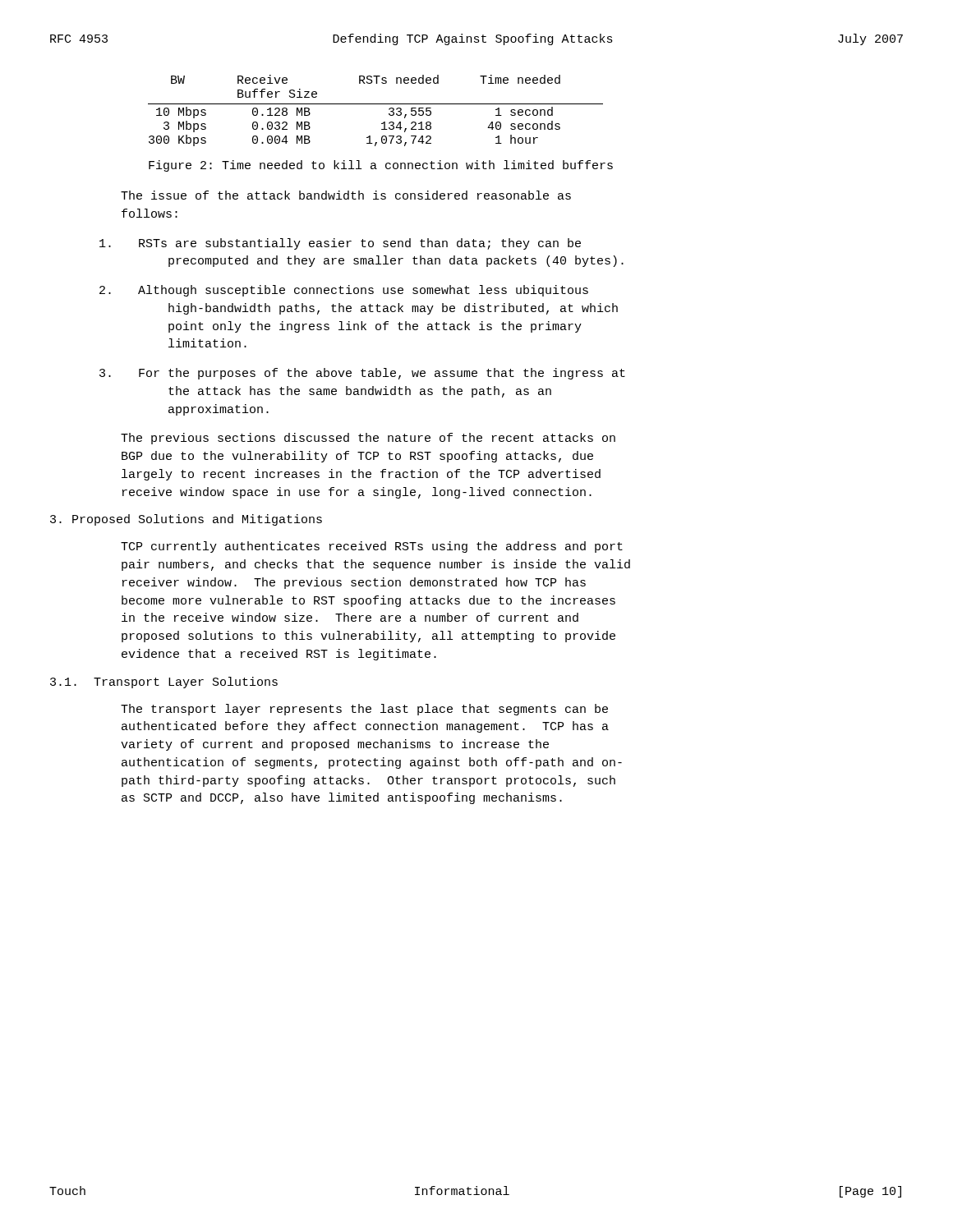Click on the table containing "1 hour"

(x=526, y=111)
